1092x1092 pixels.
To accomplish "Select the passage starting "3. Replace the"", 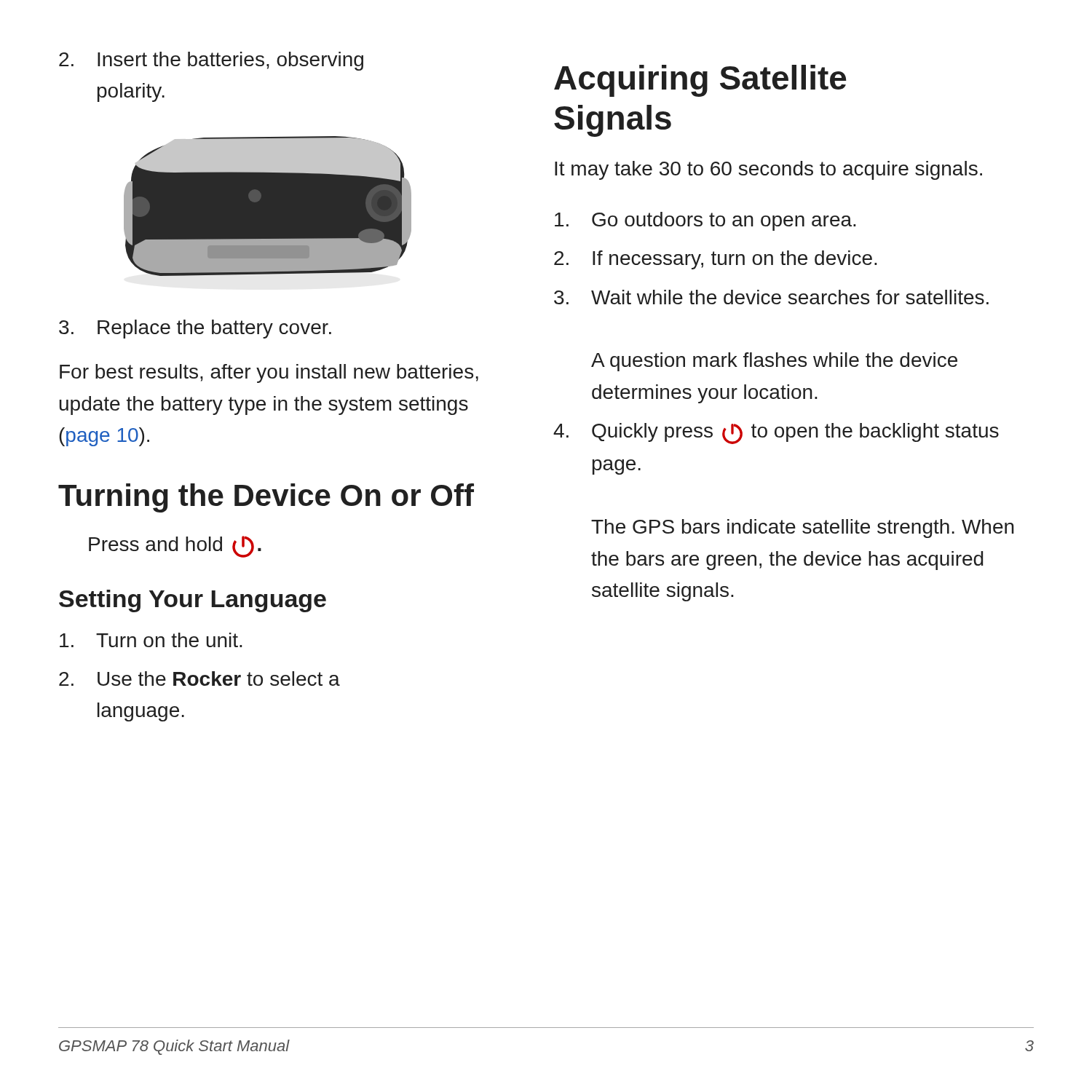I will (x=196, y=327).
